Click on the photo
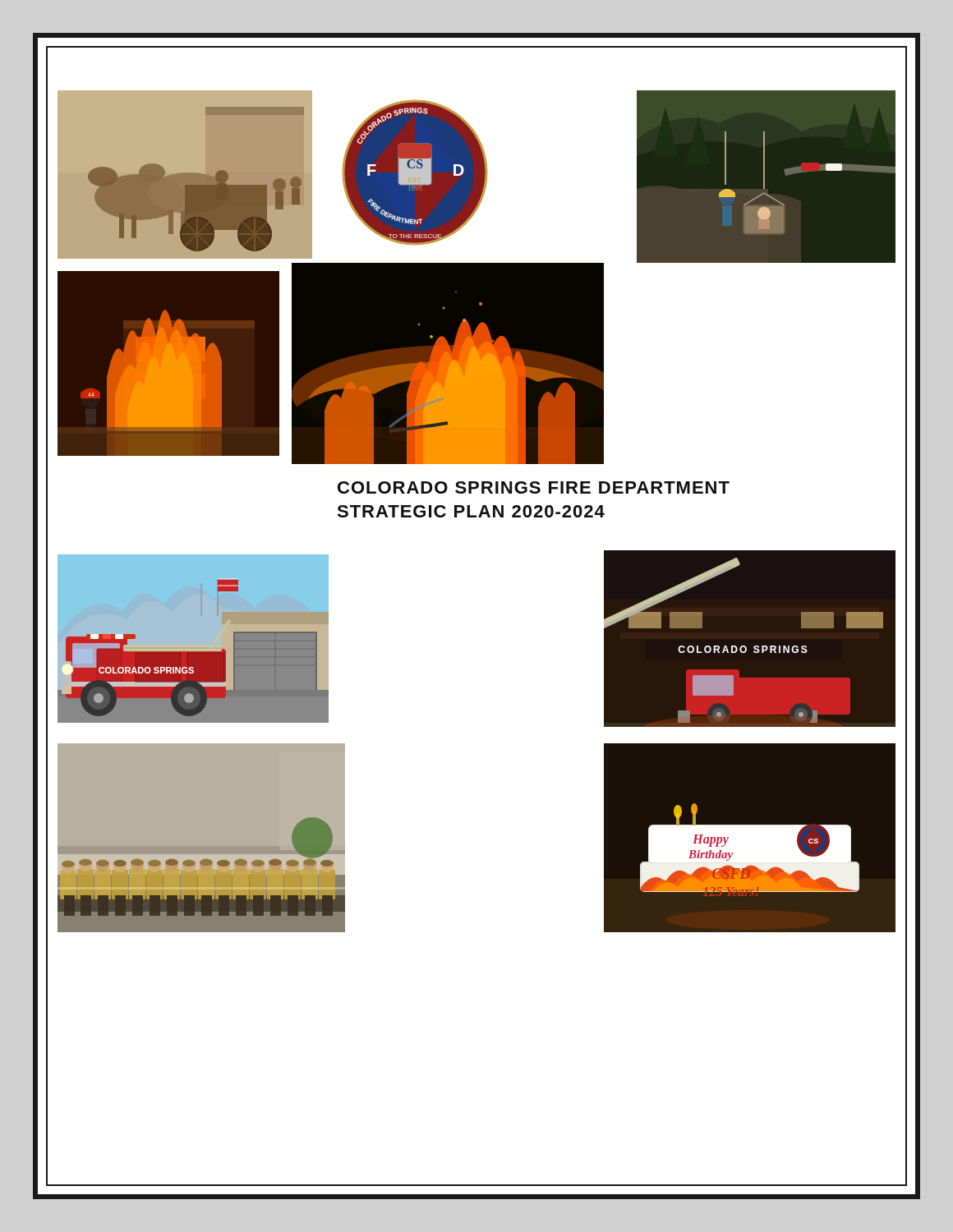This screenshot has height=1232, width=953. (476, 616)
